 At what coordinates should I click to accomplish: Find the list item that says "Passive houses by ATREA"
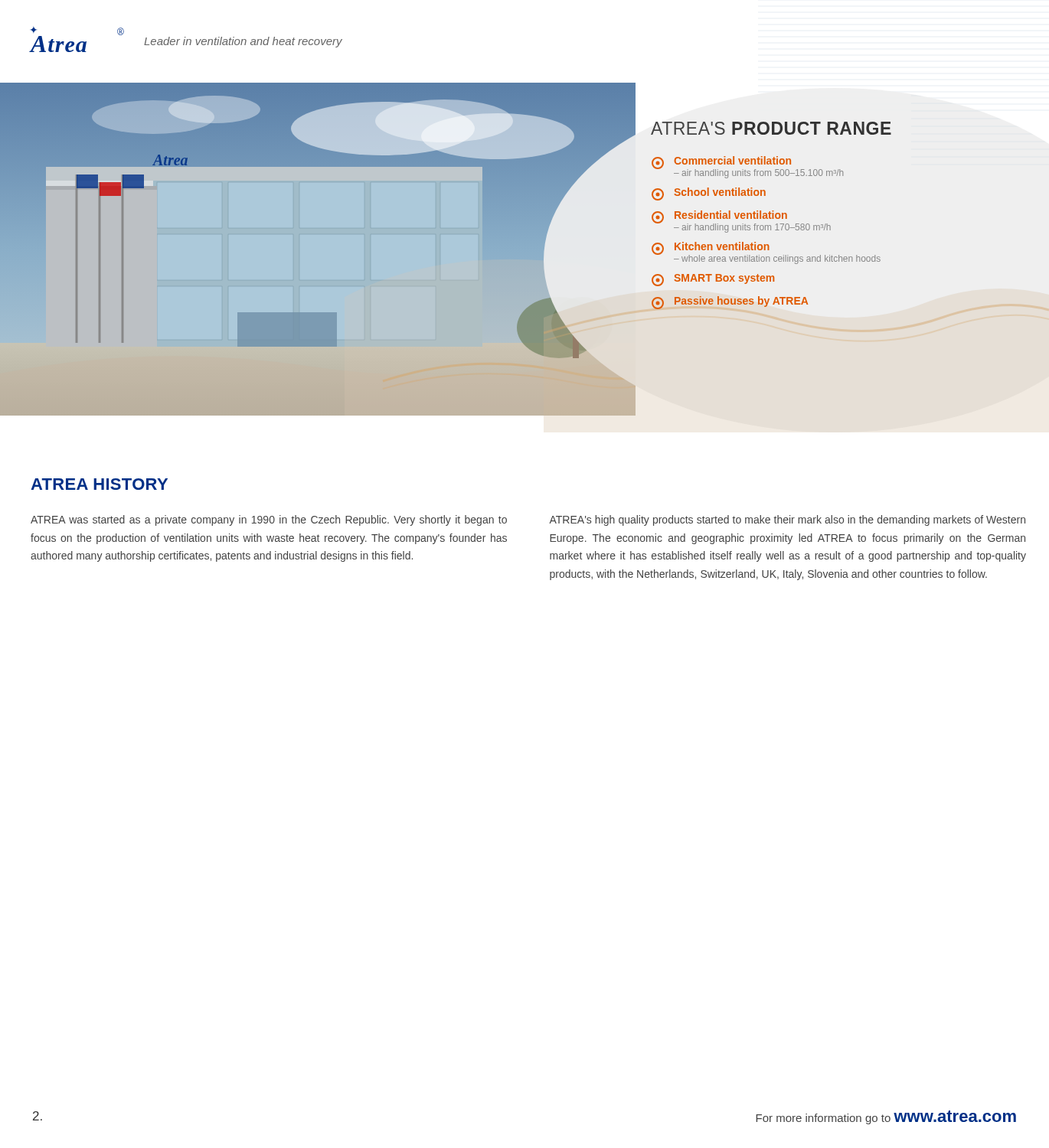pyautogui.click(x=730, y=302)
